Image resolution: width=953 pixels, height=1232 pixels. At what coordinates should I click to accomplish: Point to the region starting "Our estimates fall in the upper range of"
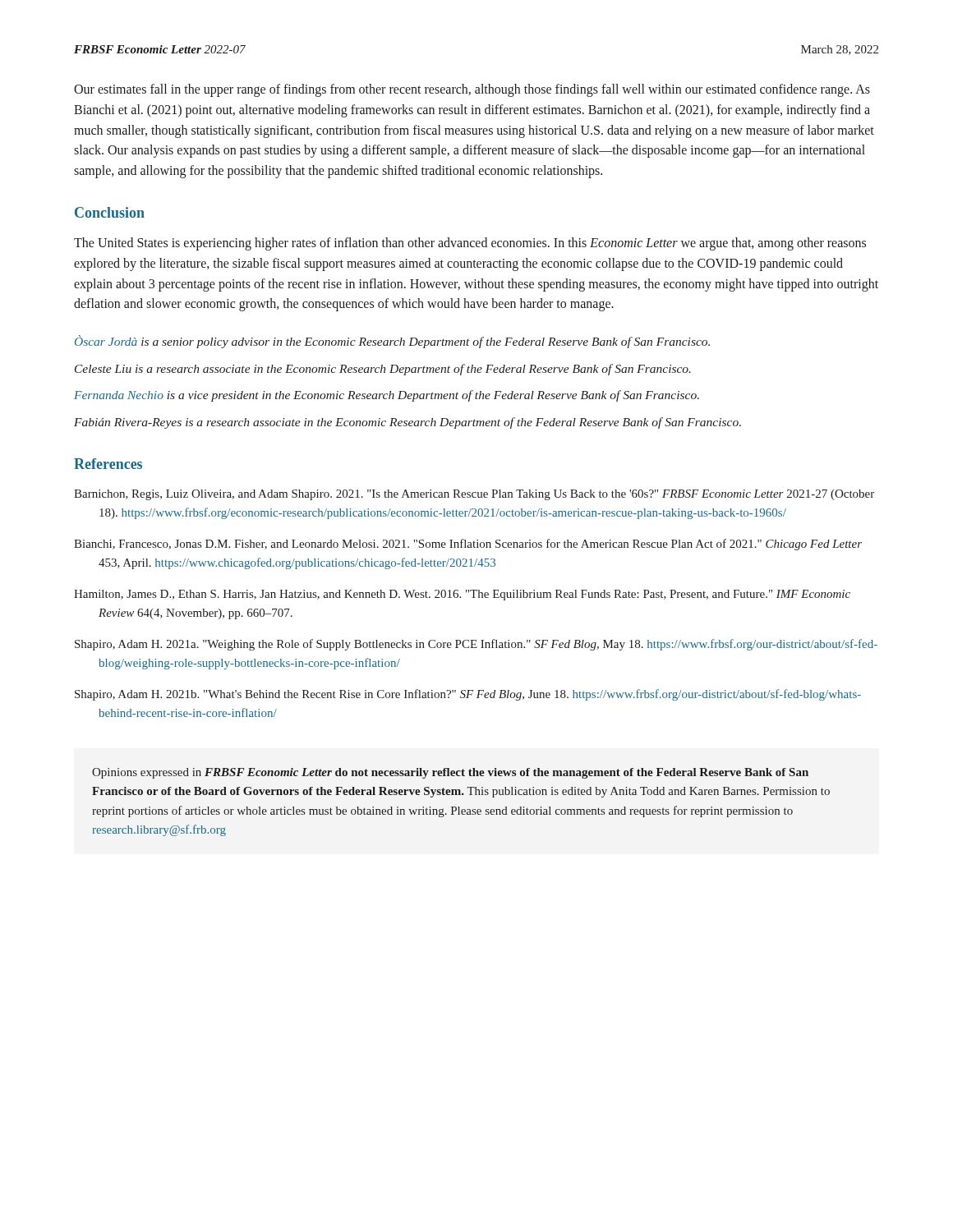click(474, 130)
